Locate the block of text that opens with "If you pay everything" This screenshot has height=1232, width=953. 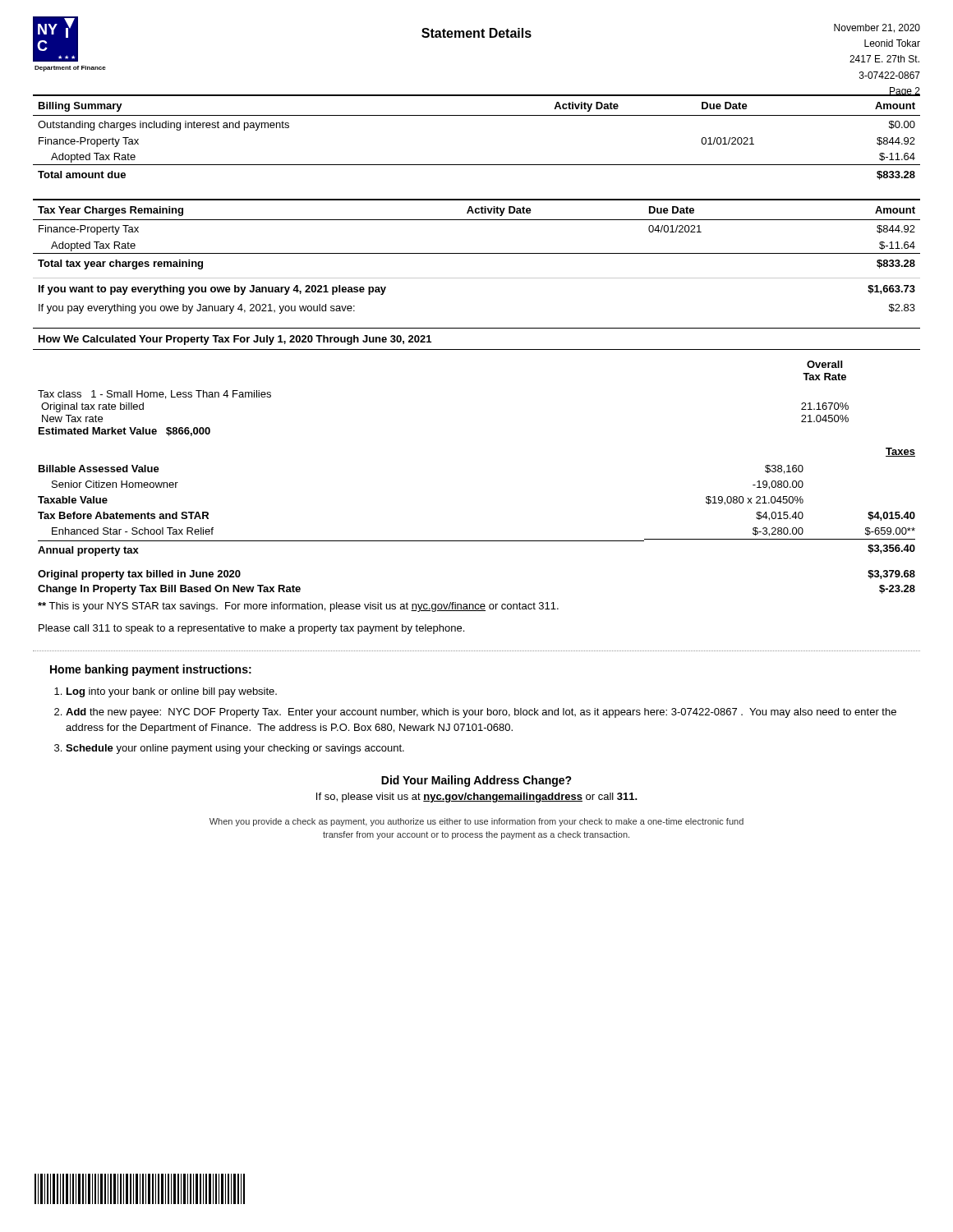200,308
